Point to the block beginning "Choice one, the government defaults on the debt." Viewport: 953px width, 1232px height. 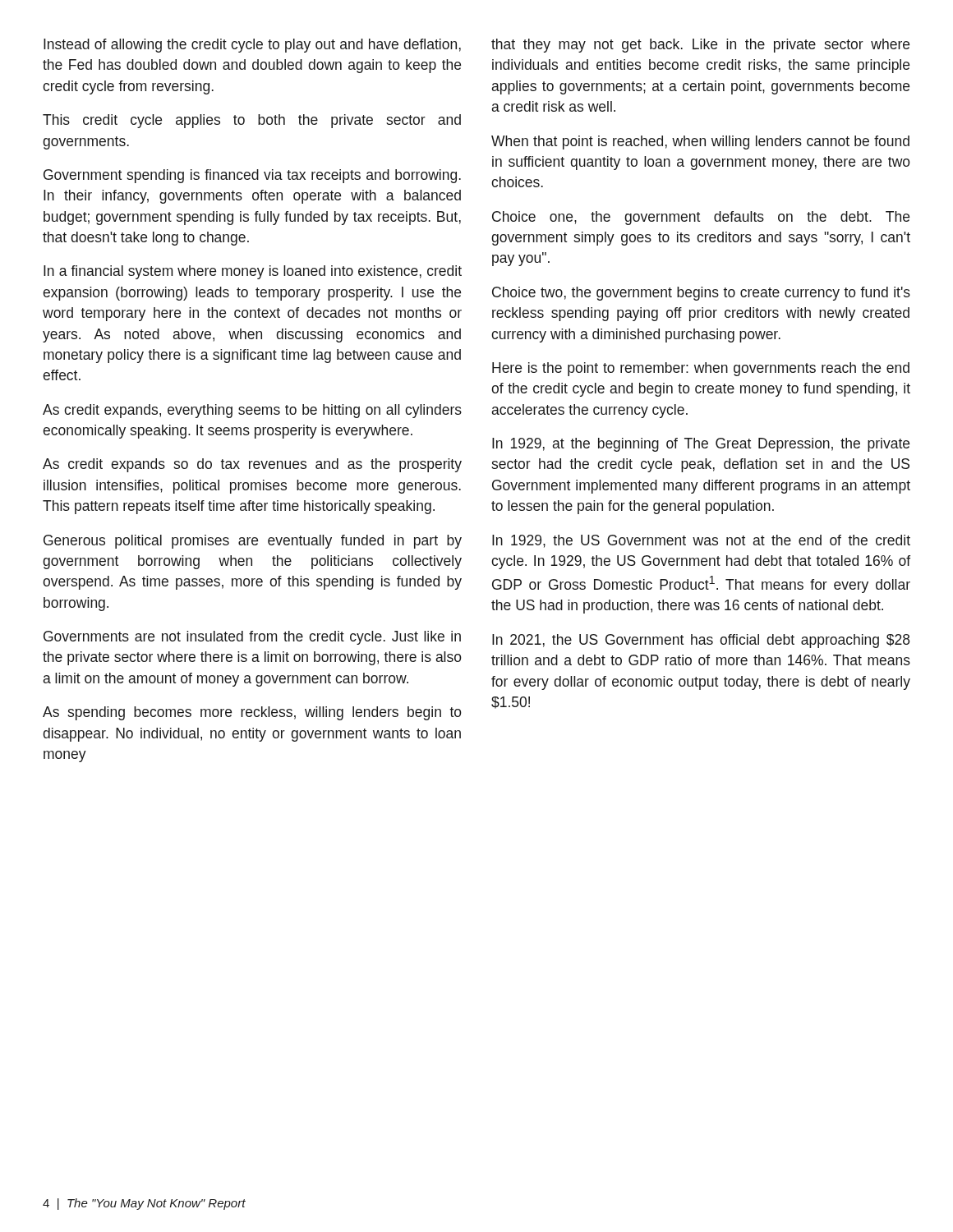[x=701, y=238]
